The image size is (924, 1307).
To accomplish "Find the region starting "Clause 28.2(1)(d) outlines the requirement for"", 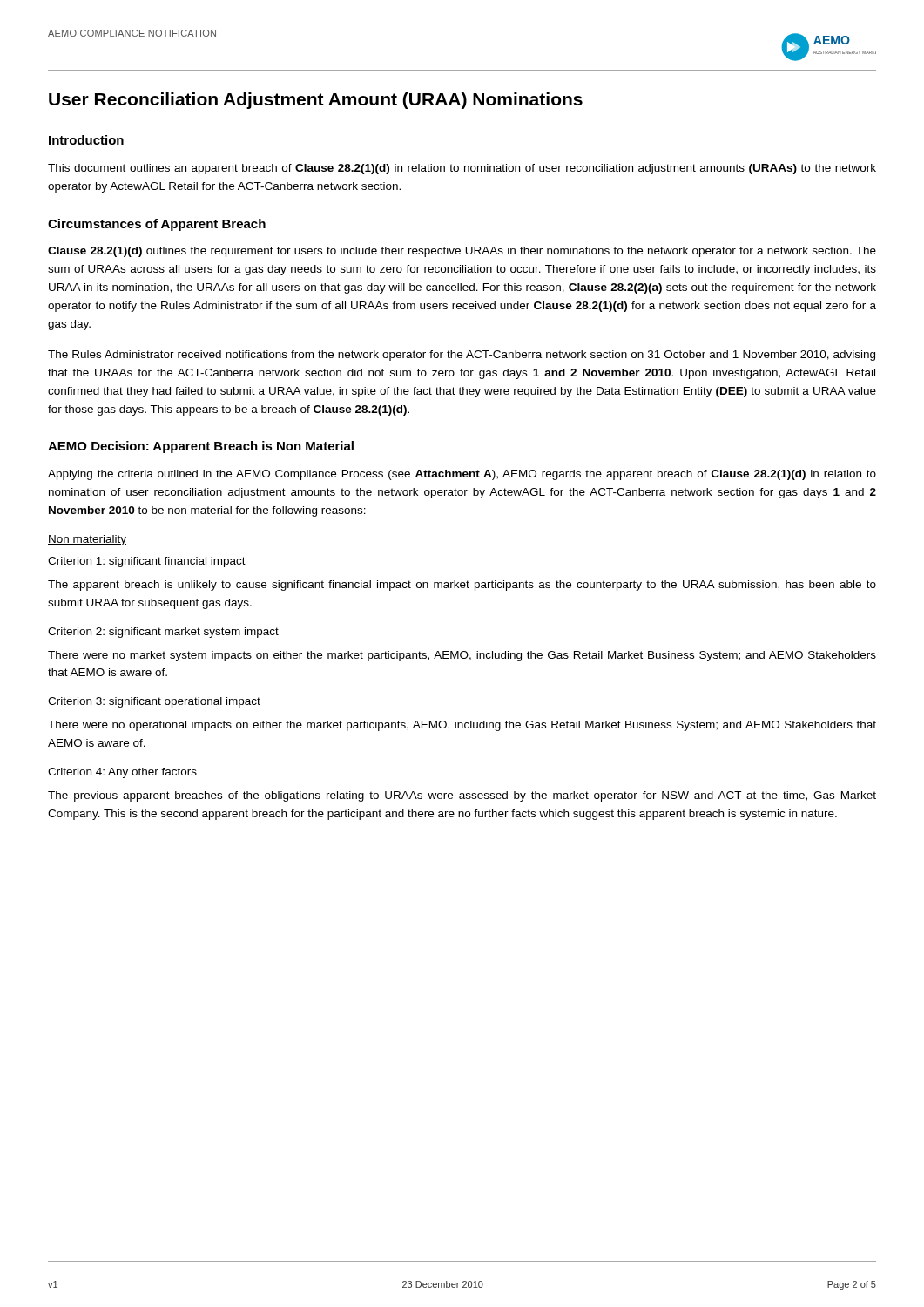I will (462, 287).
